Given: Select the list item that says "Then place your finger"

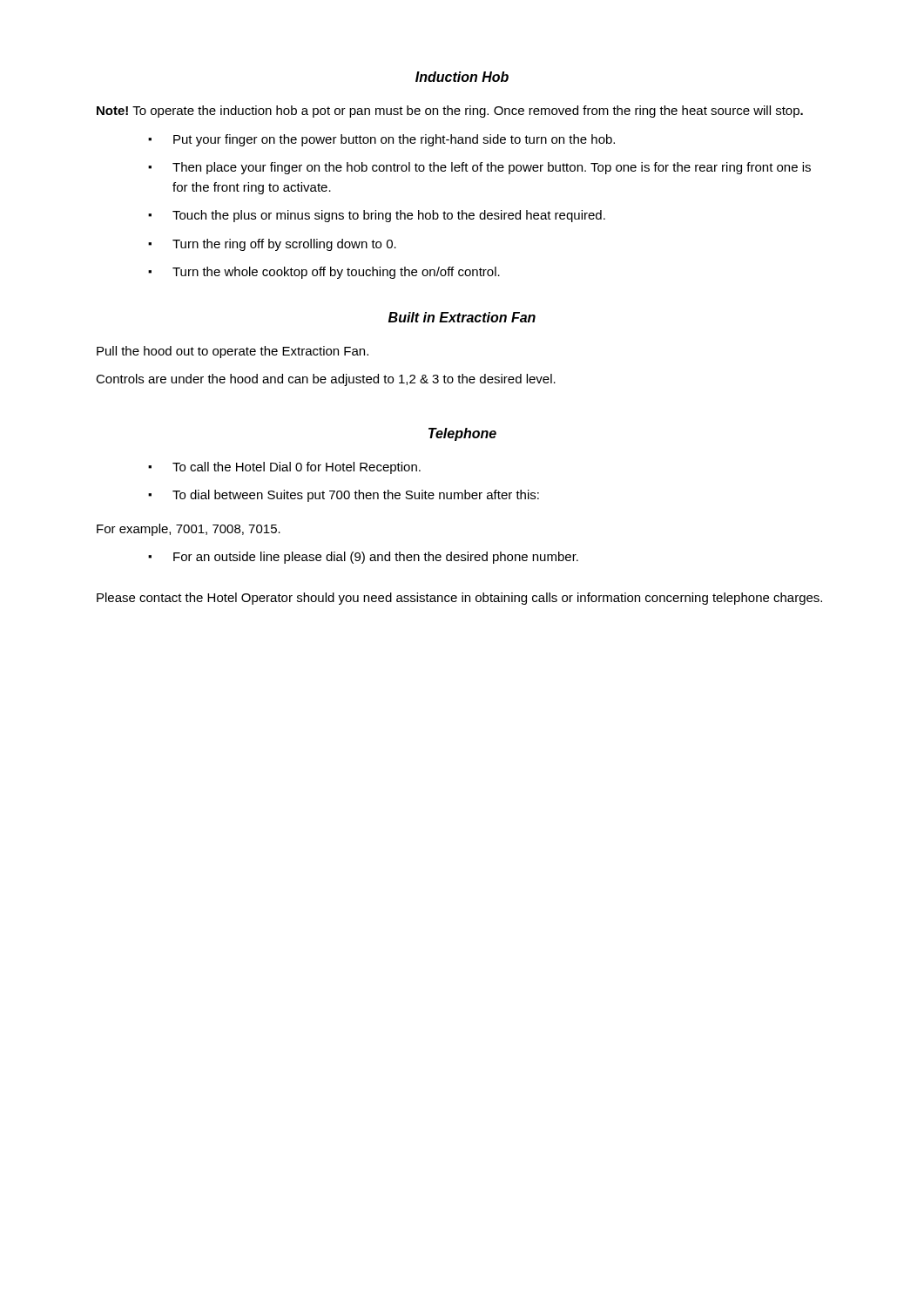Looking at the screenshot, I should click(492, 177).
